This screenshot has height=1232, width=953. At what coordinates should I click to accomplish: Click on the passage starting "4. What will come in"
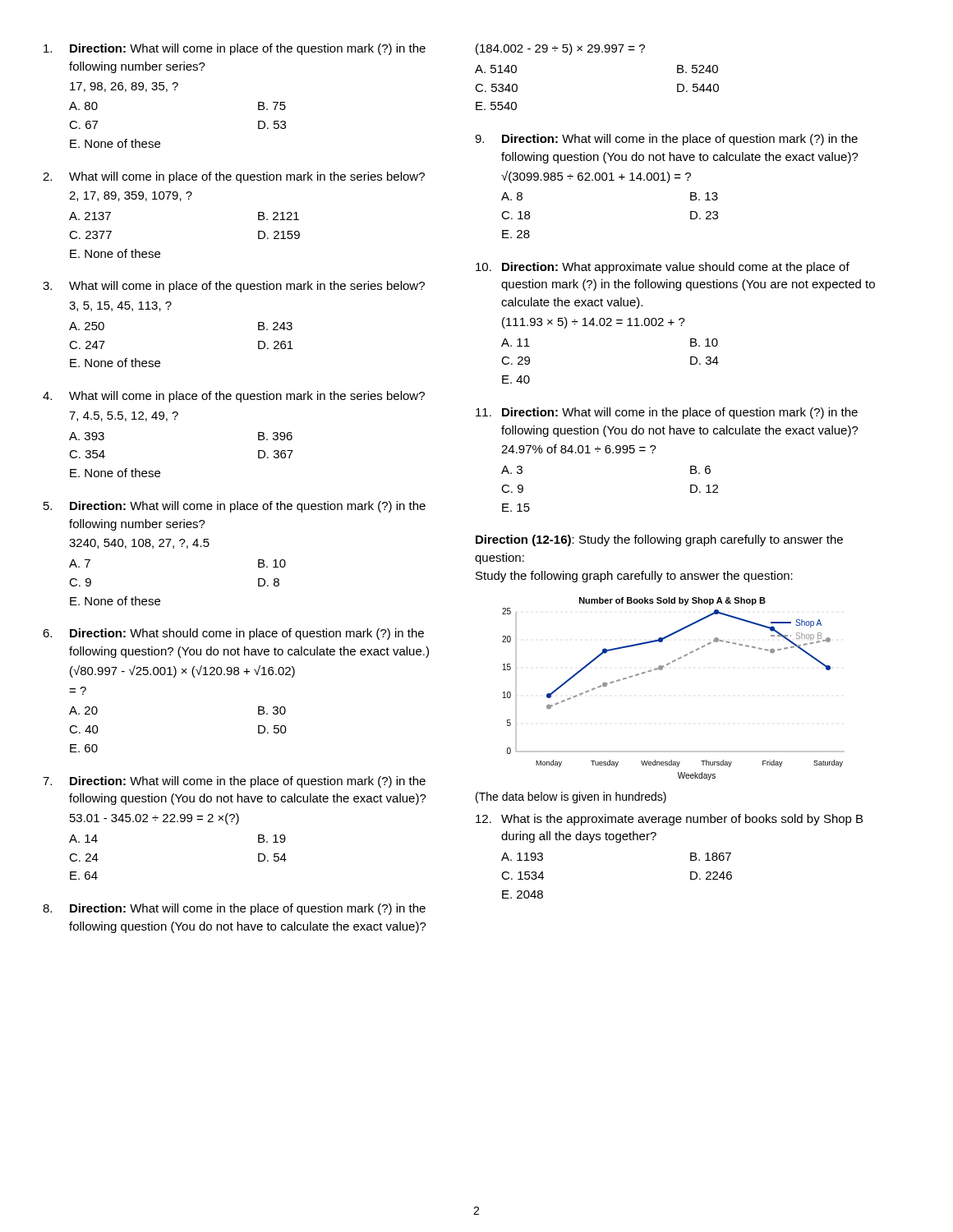(234, 397)
